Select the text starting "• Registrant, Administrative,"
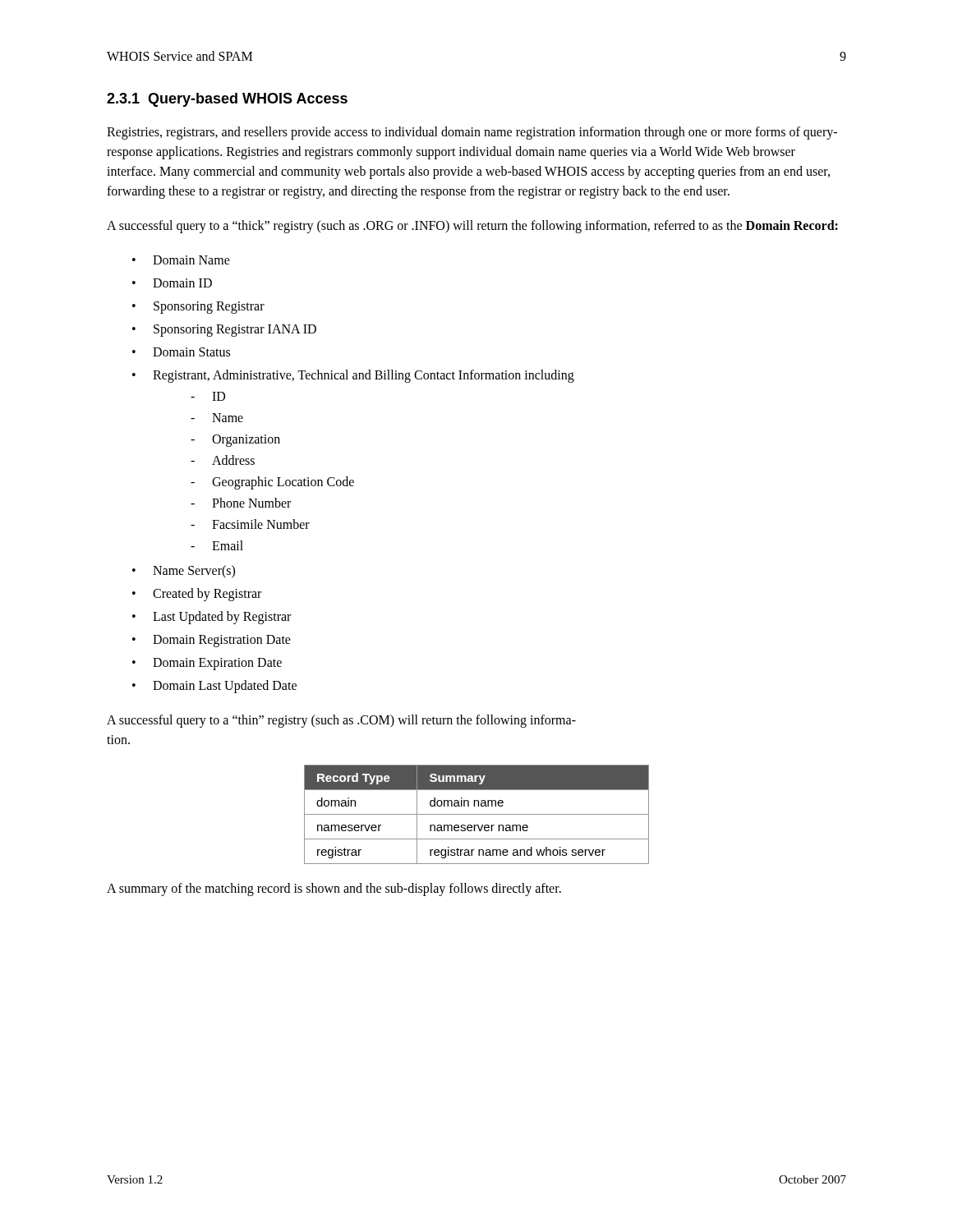The image size is (953, 1232). 353,376
